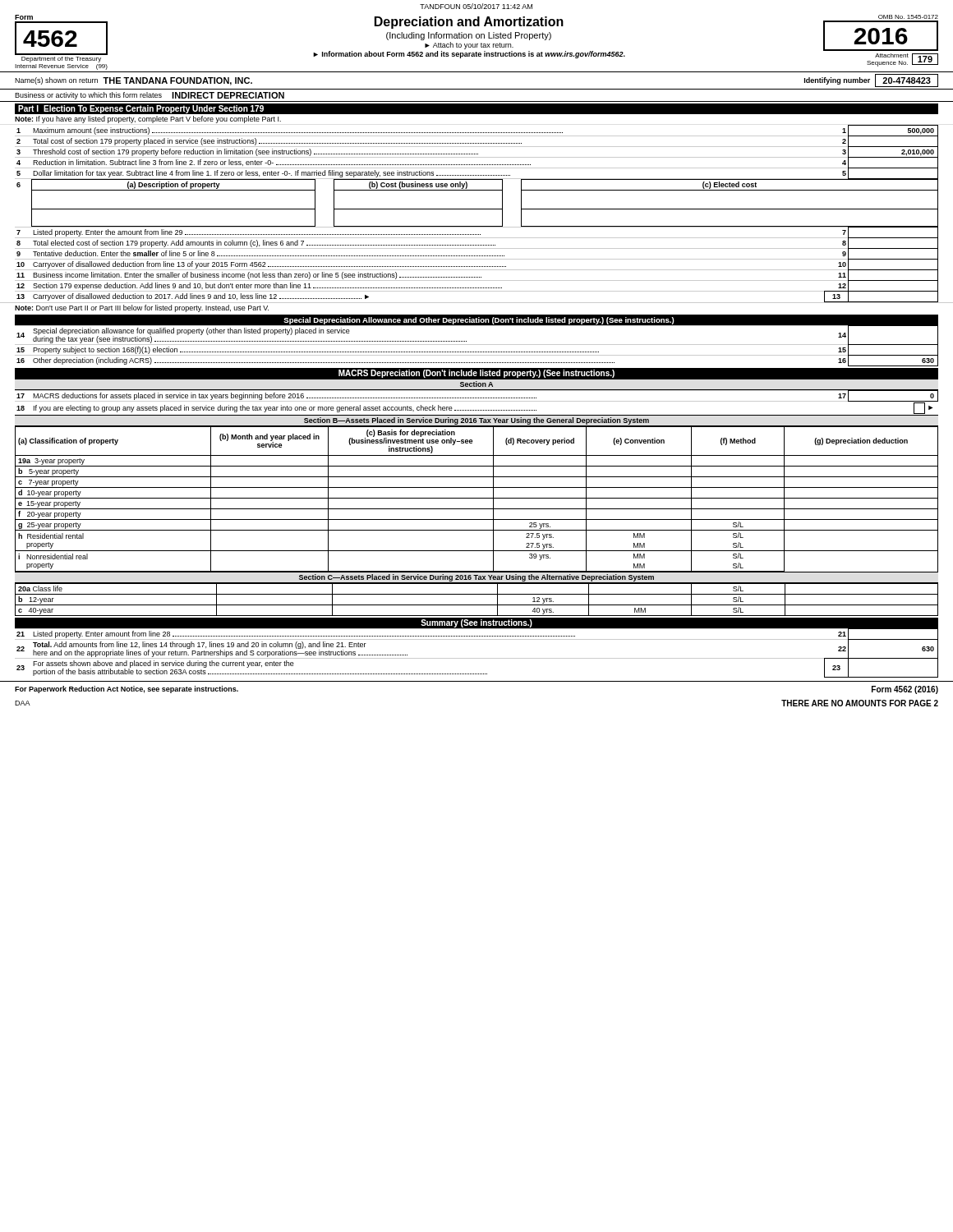Select the passage starting "Name(s) shown on return THE"
This screenshot has height=1232, width=953.
[476, 81]
